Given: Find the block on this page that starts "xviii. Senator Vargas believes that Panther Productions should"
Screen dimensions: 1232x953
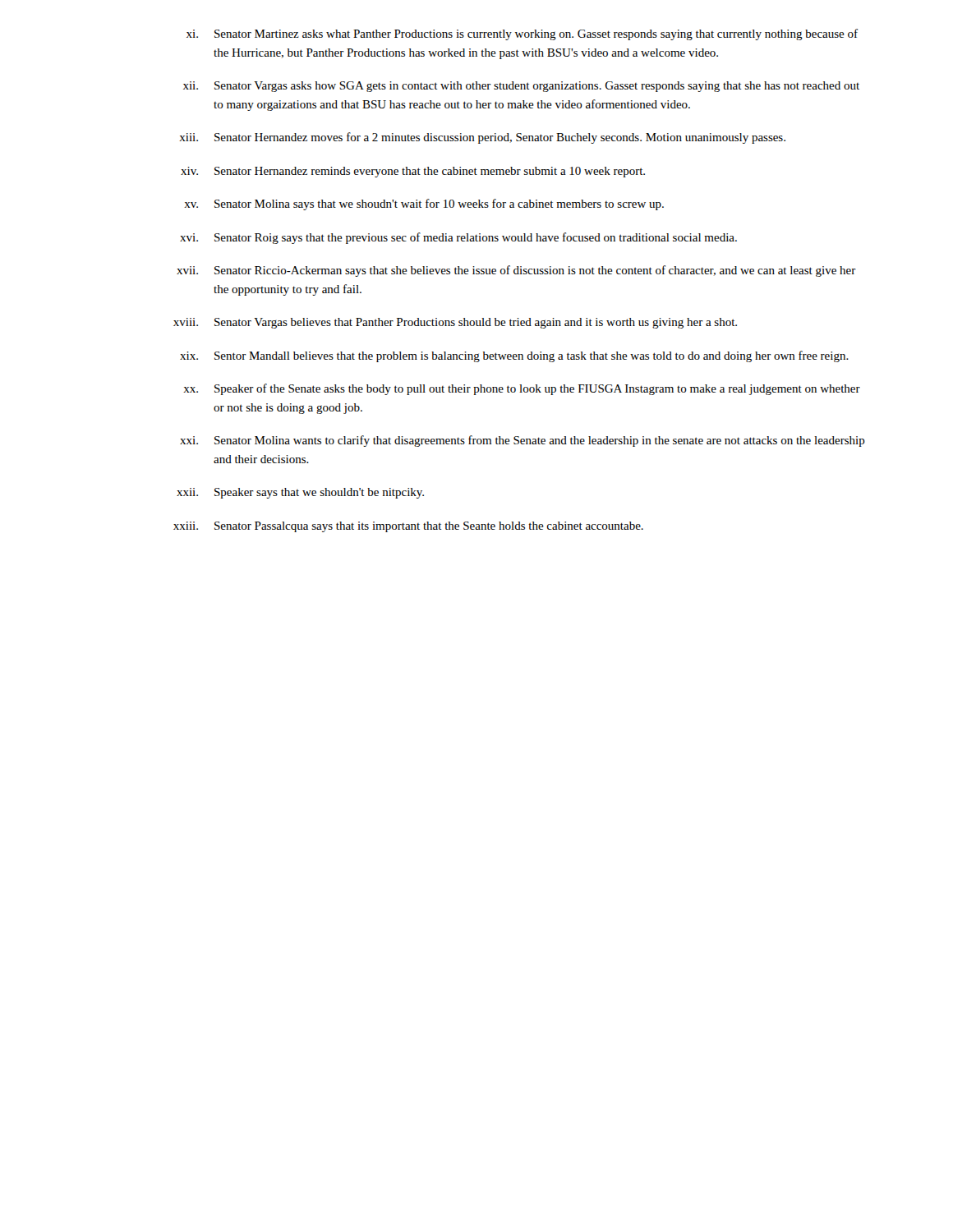Looking at the screenshot, I should pos(509,322).
